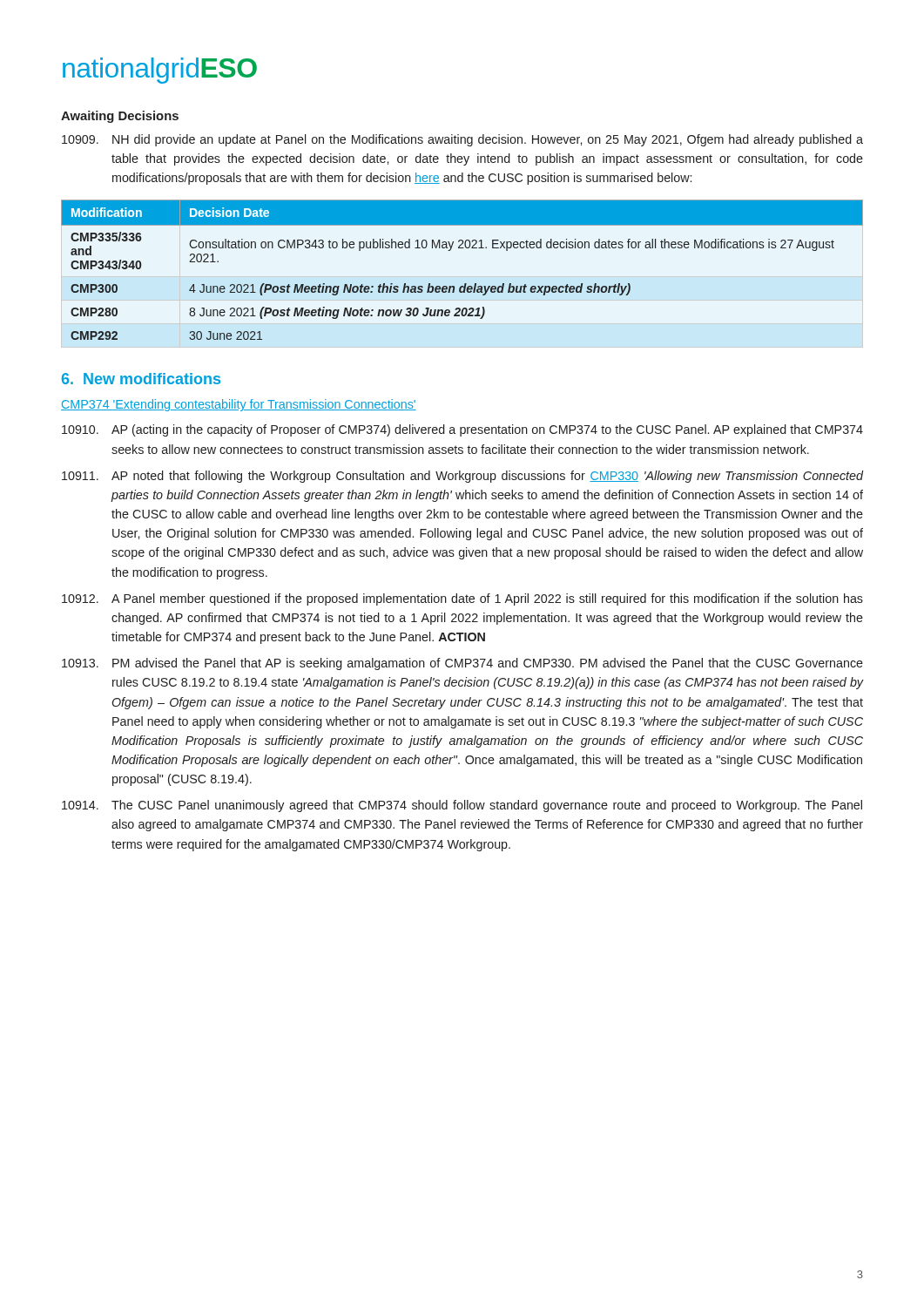Point to the text starting "PM advised the Panel that AP is seeking"
924x1307 pixels.
462,721
